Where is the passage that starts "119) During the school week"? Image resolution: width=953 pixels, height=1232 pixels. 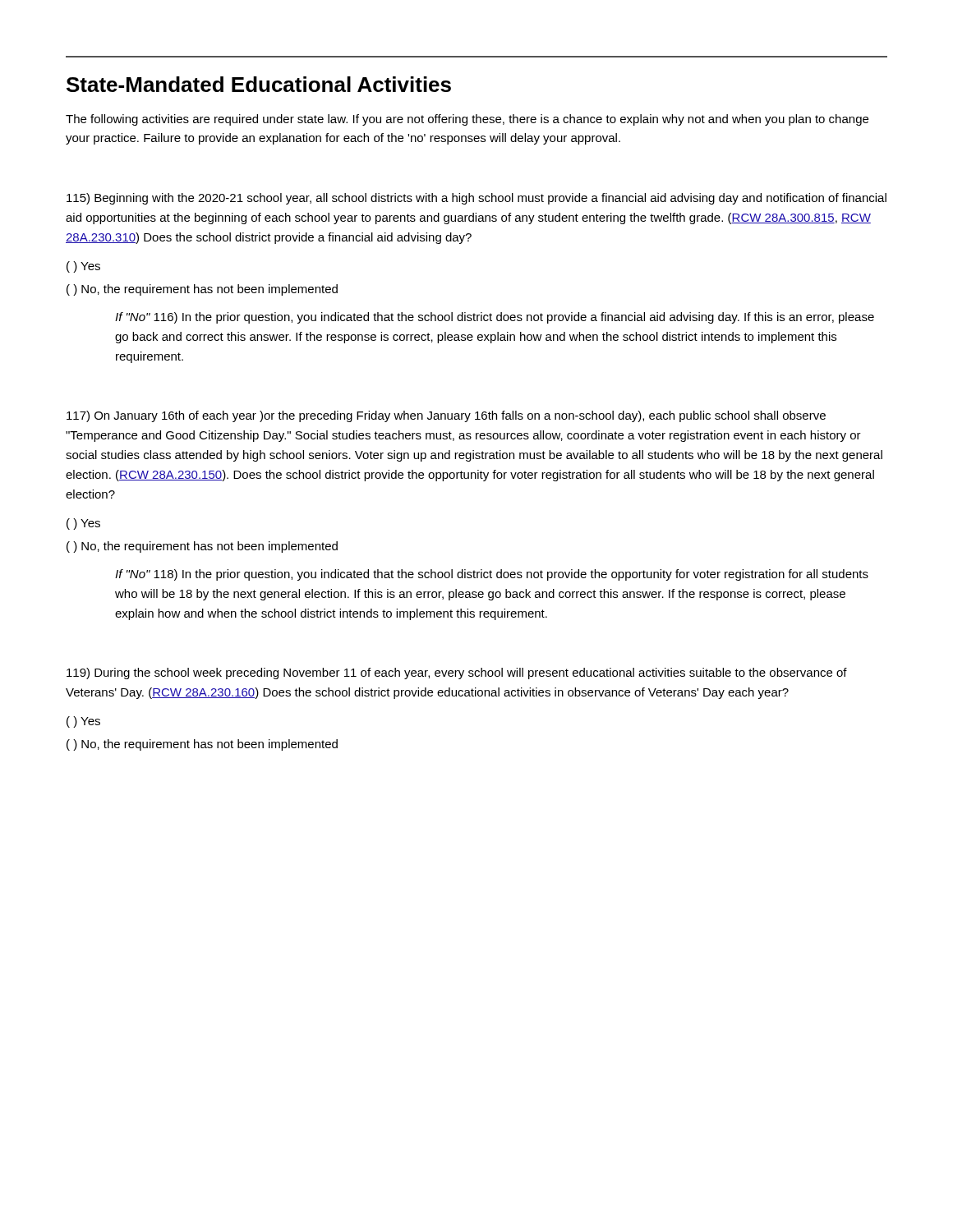tap(456, 682)
